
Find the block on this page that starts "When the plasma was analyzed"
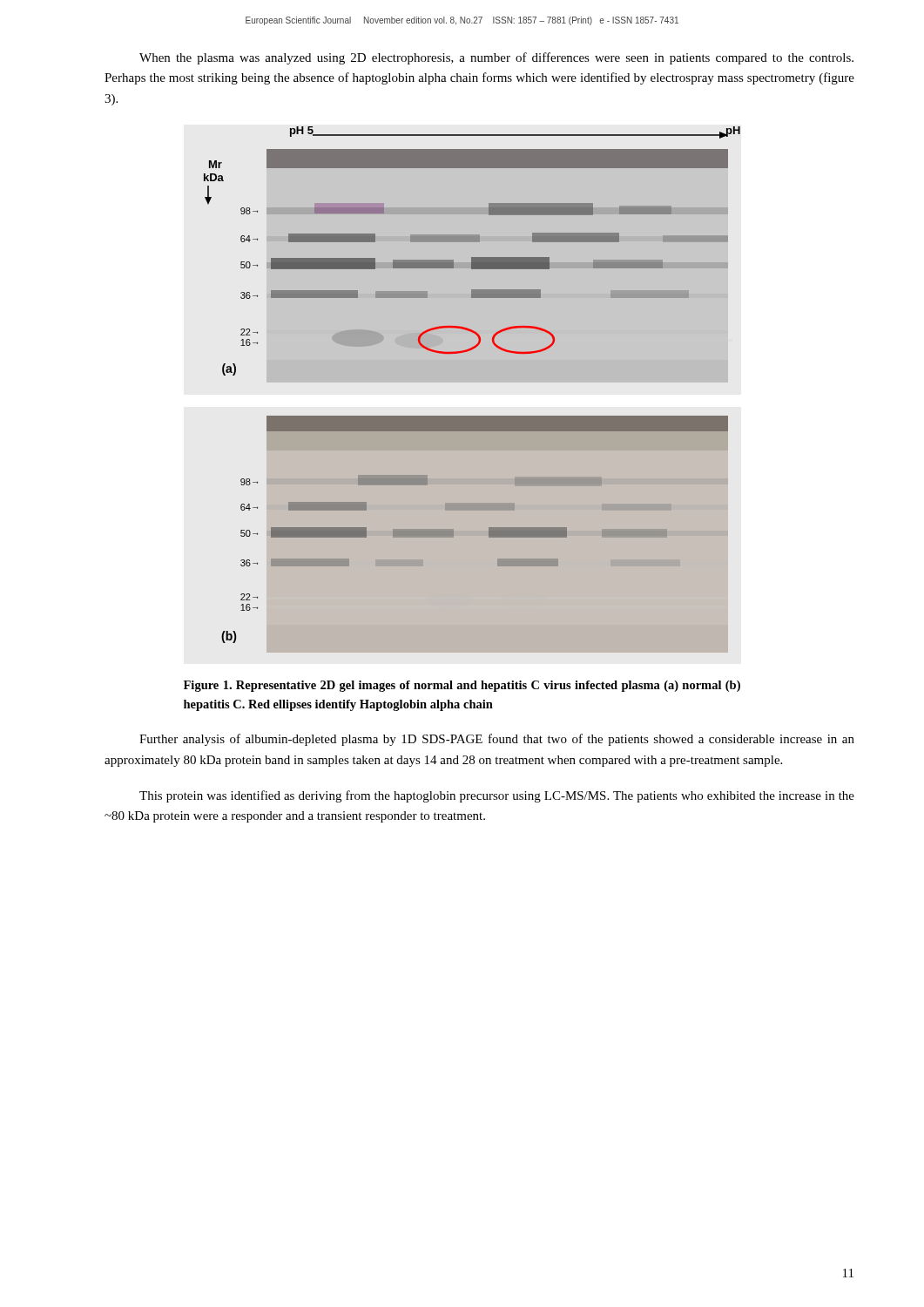[x=479, y=78]
